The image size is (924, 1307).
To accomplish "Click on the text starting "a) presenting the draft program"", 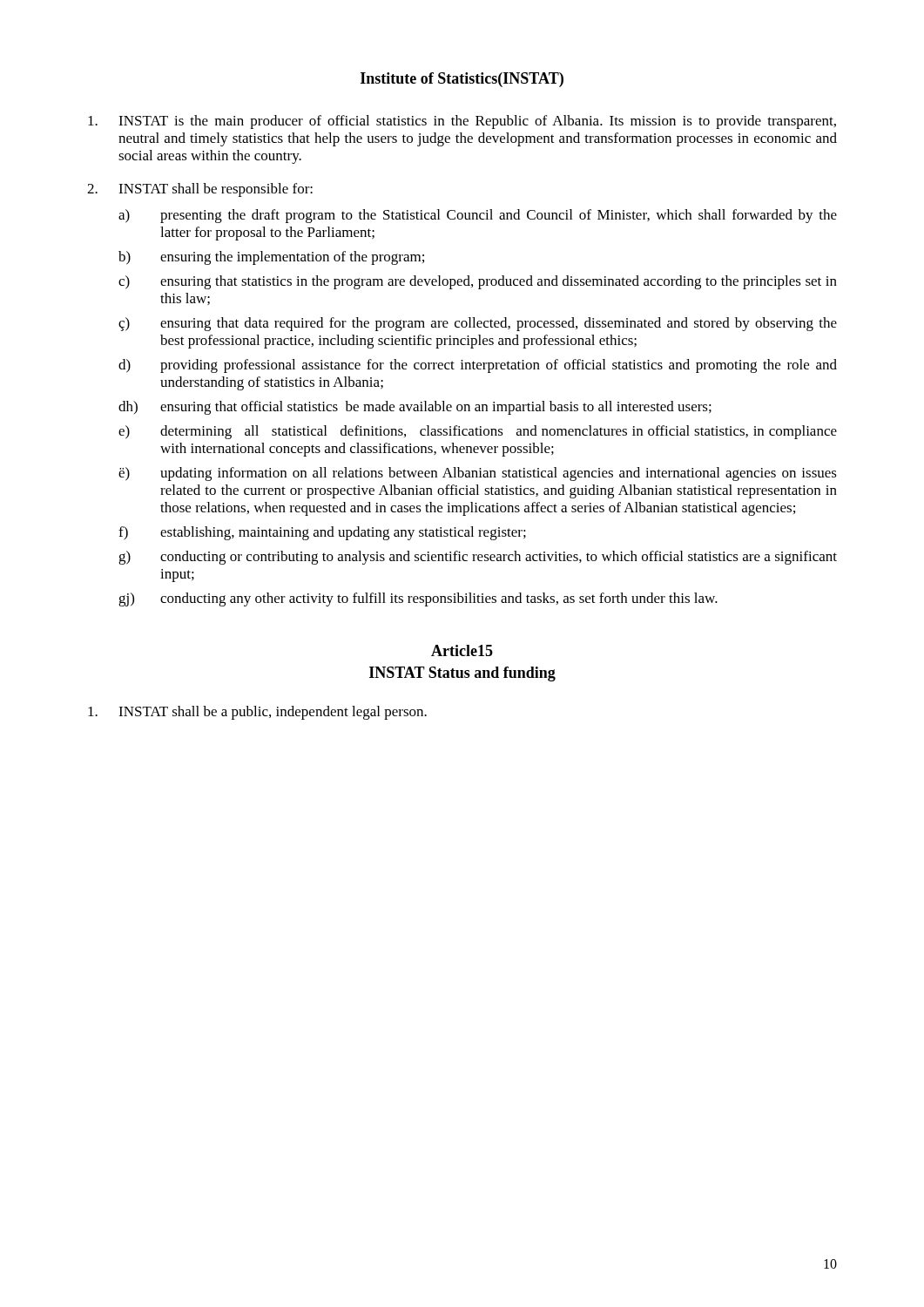I will 478,224.
